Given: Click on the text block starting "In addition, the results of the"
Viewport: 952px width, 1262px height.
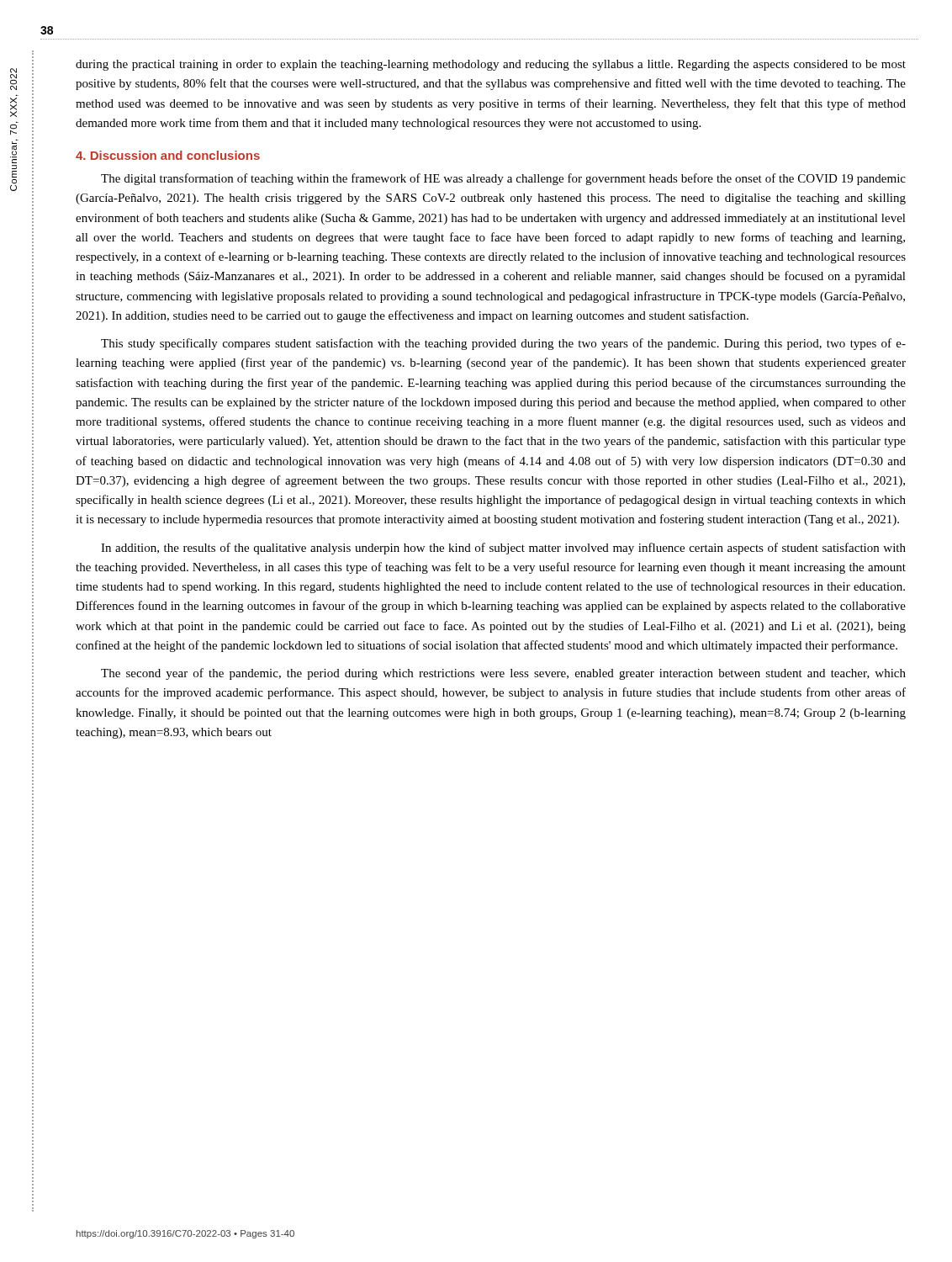Looking at the screenshot, I should click(x=491, y=596).
